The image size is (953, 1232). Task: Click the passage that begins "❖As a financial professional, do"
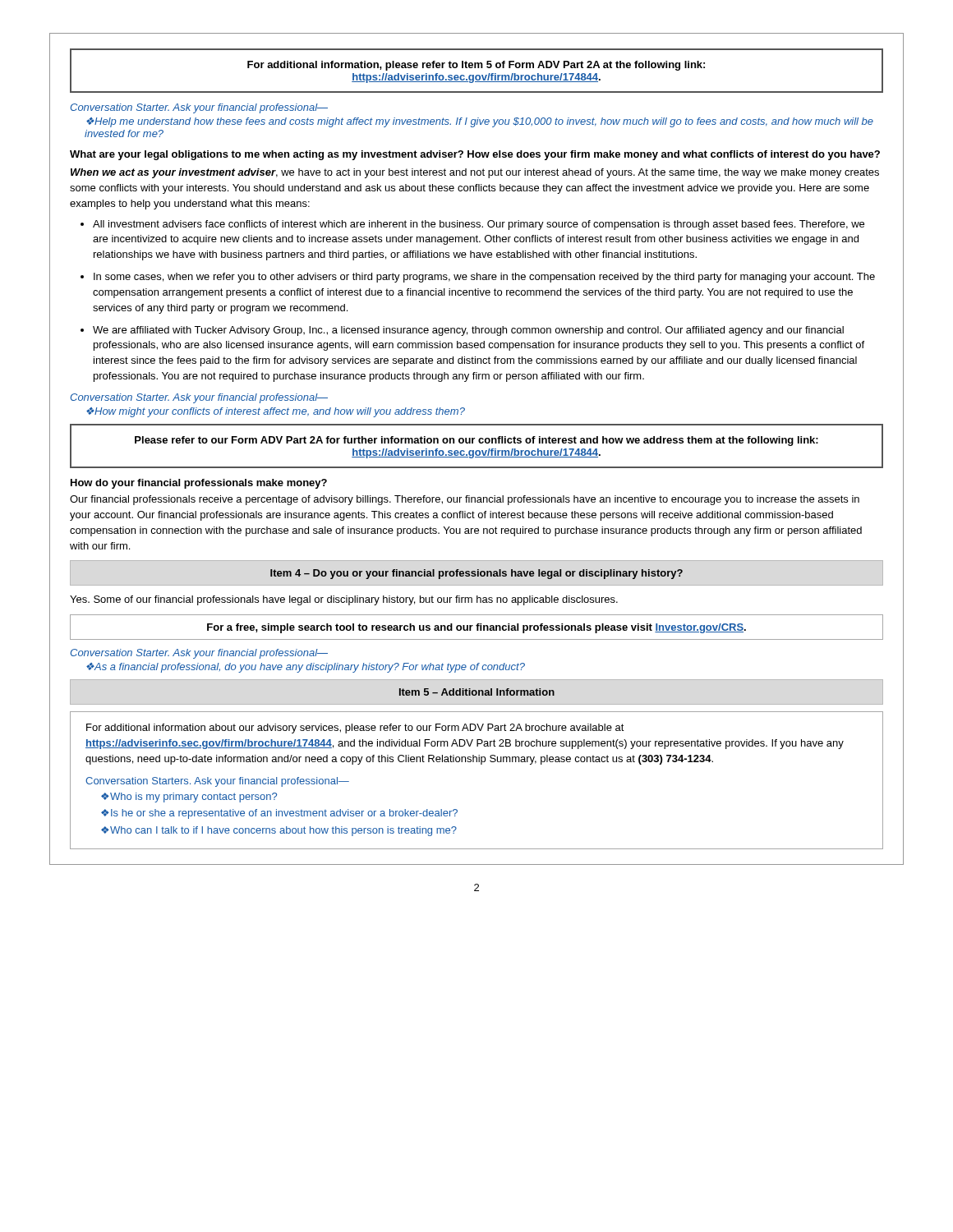[x=305, y=667]
